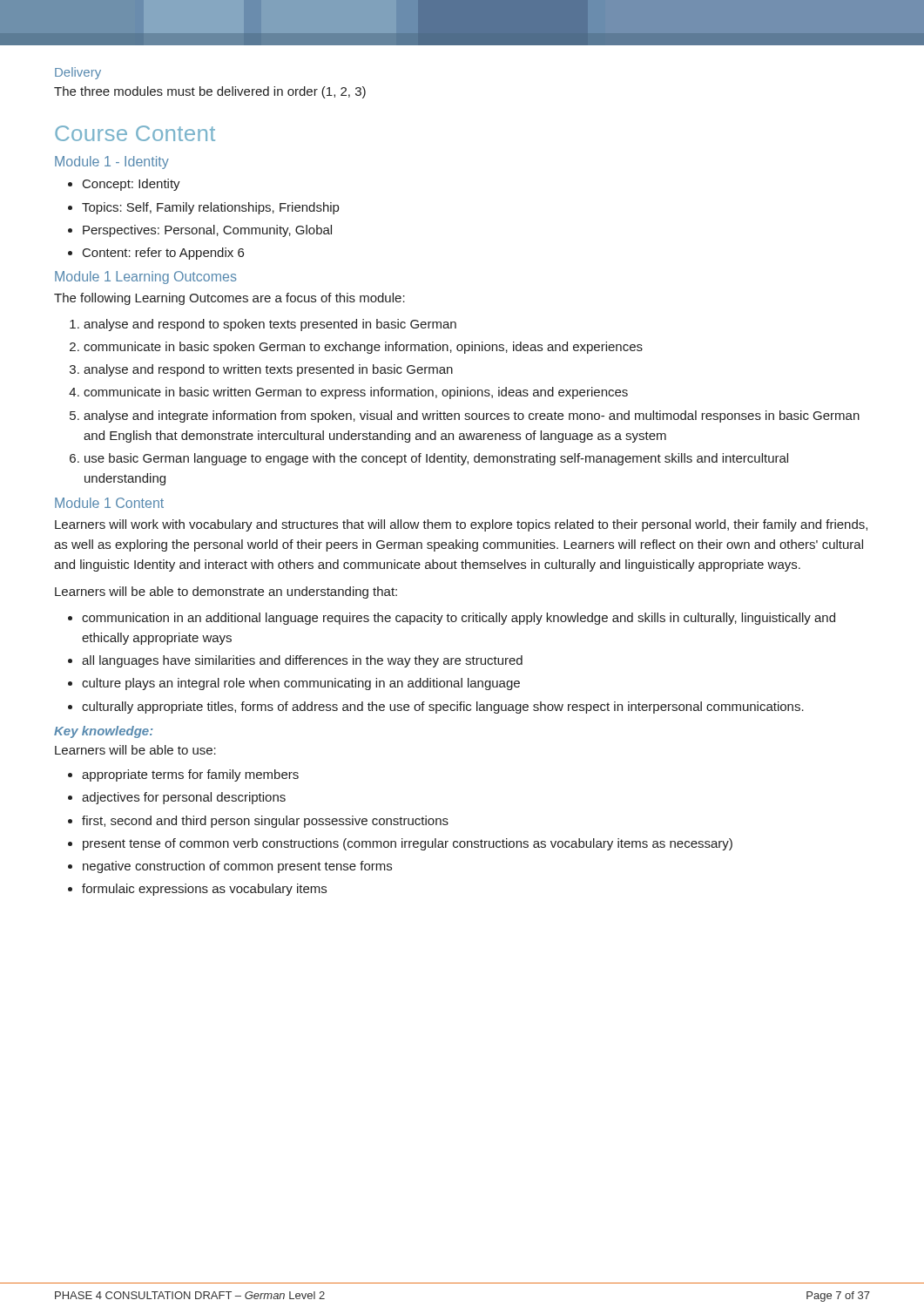Click where it says "Learners will be able to use:"
924x1307 pixels.
pyautogui.click(x=135, y=750)
